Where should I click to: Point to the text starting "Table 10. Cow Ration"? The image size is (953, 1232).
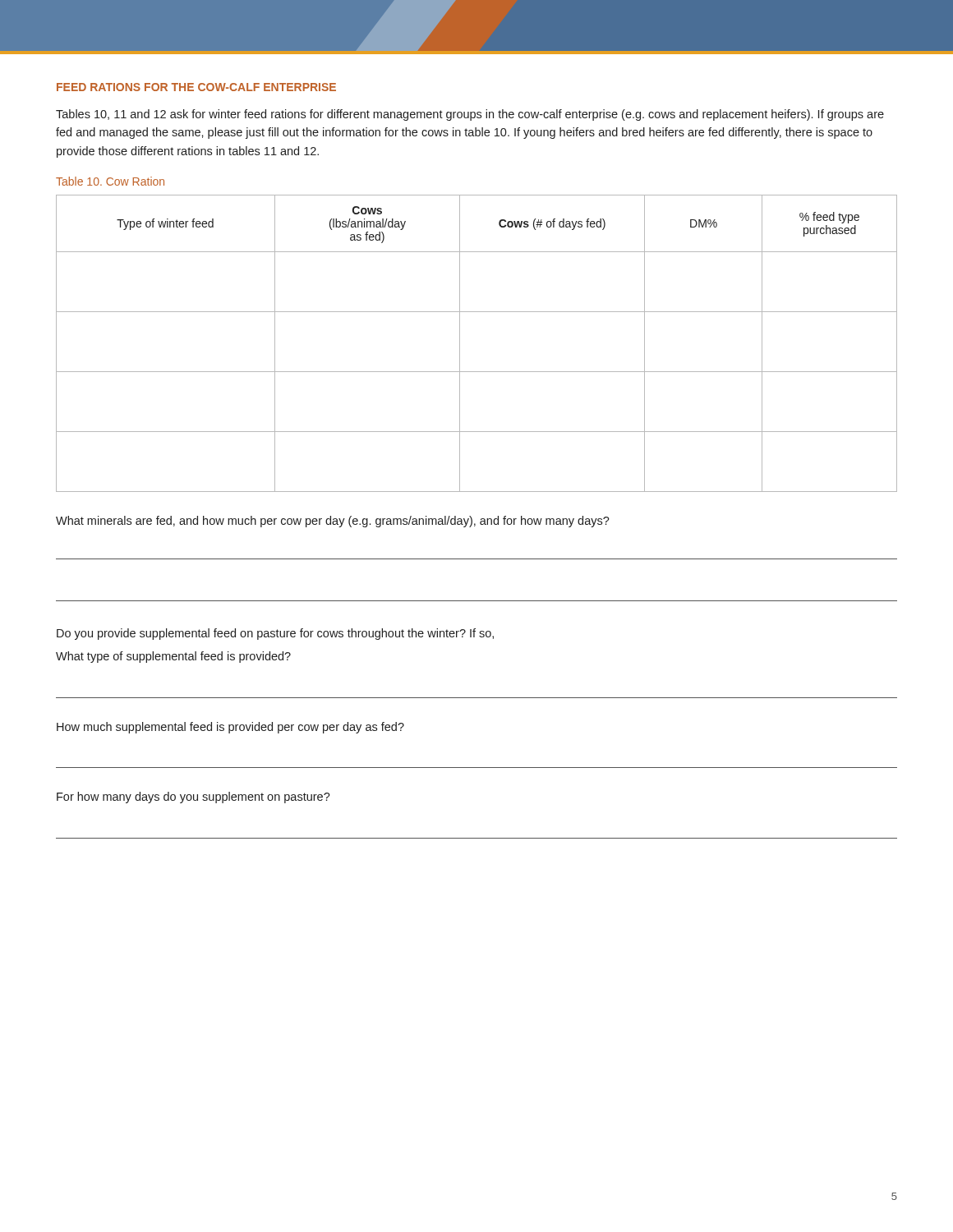pos(111,182)
